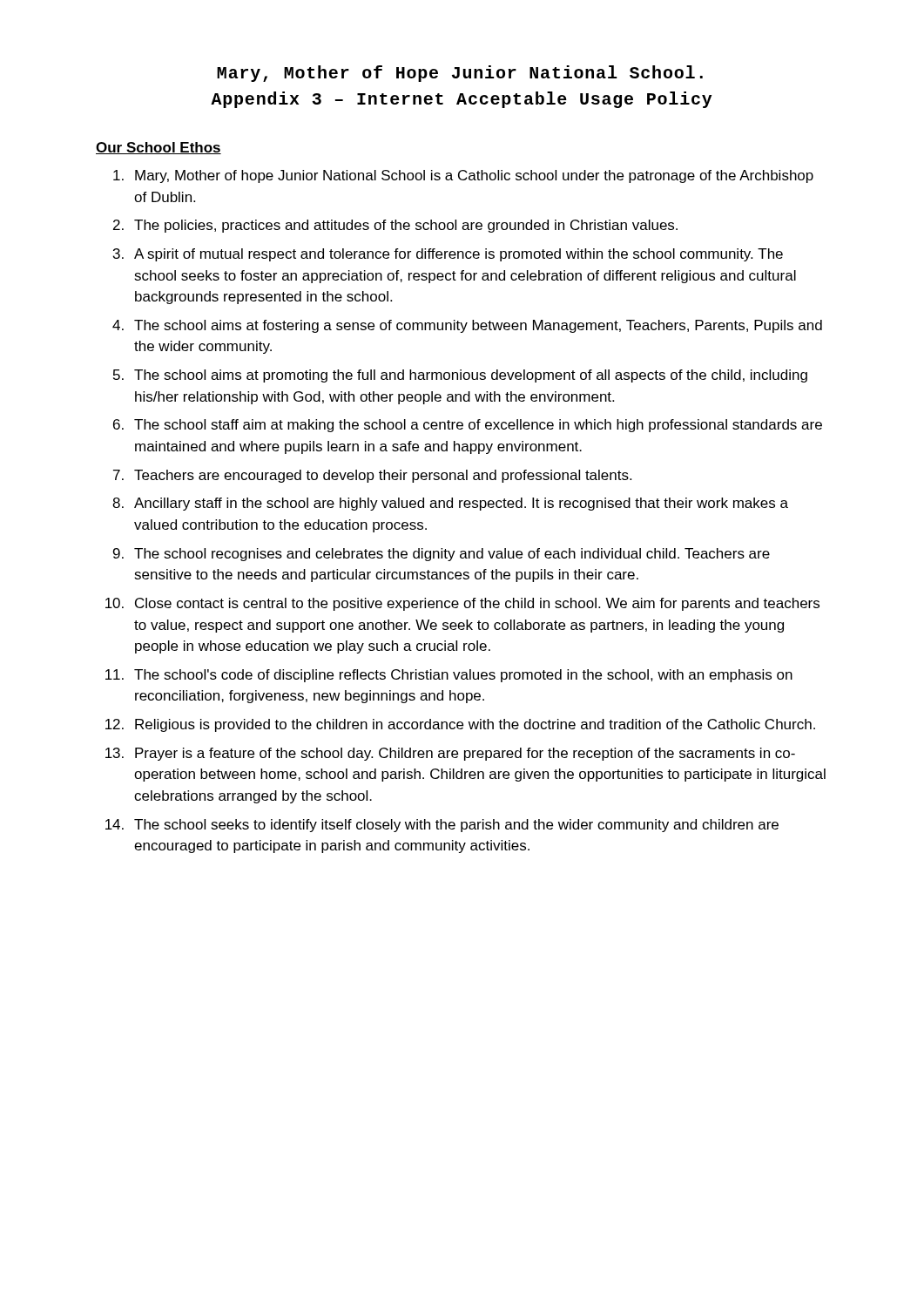
Task: Where is the passage that starts "The policies, practices and attitudes of"?
Action: click(x=407, y=226)
